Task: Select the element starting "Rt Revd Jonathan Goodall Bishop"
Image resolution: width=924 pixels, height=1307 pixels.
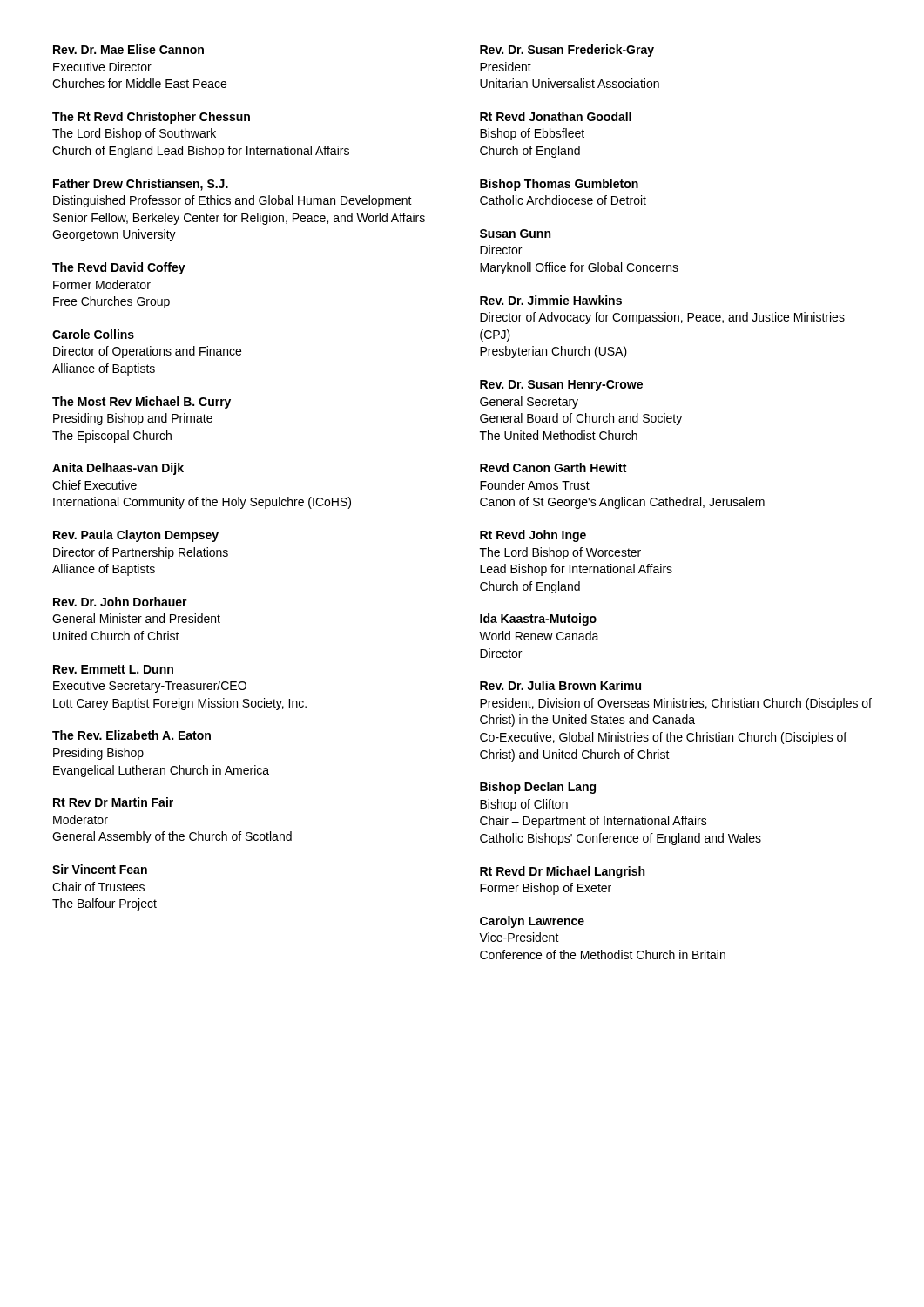Action: click(x=556, y=116)
